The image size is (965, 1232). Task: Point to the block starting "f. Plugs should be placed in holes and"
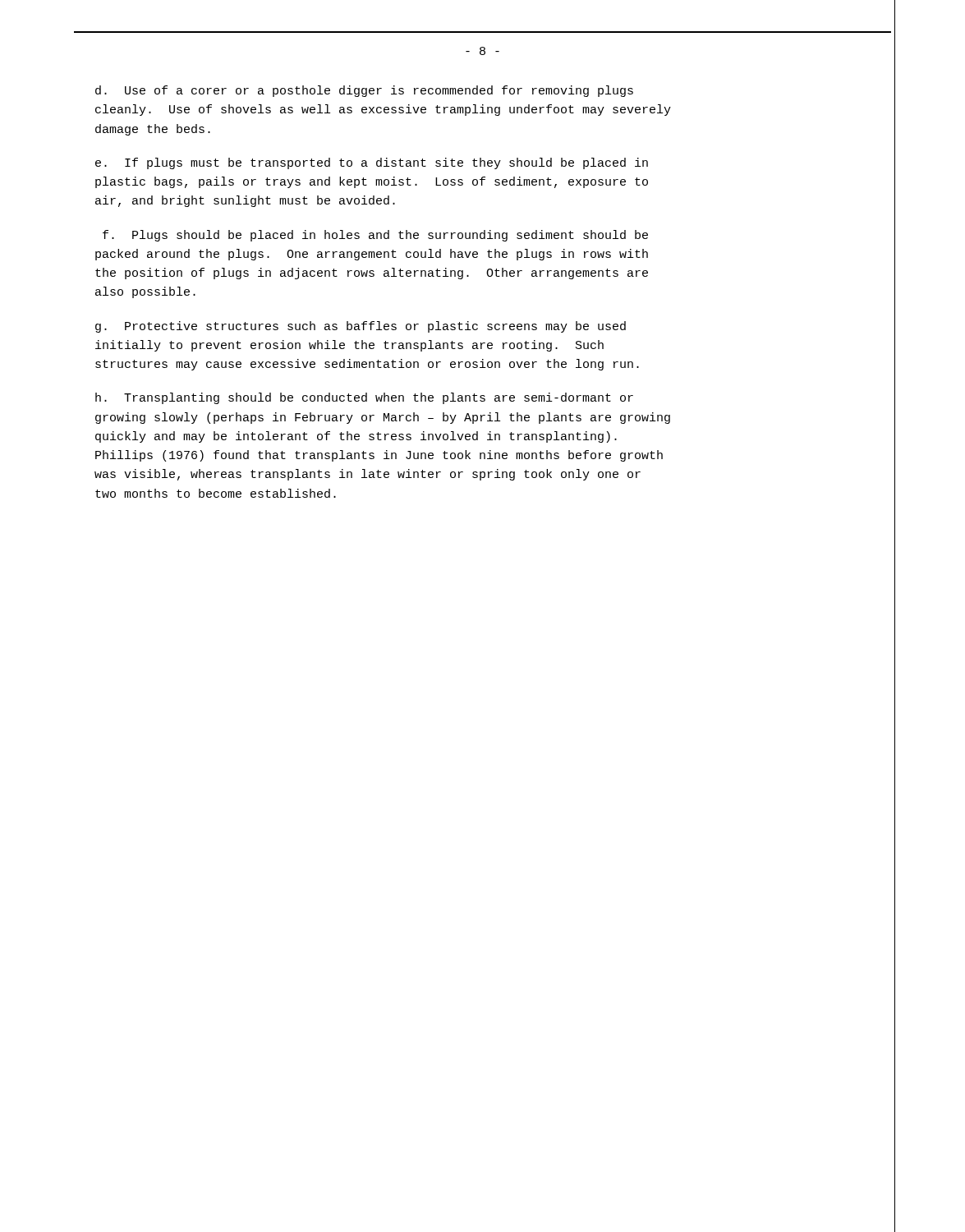click(372, 264)
